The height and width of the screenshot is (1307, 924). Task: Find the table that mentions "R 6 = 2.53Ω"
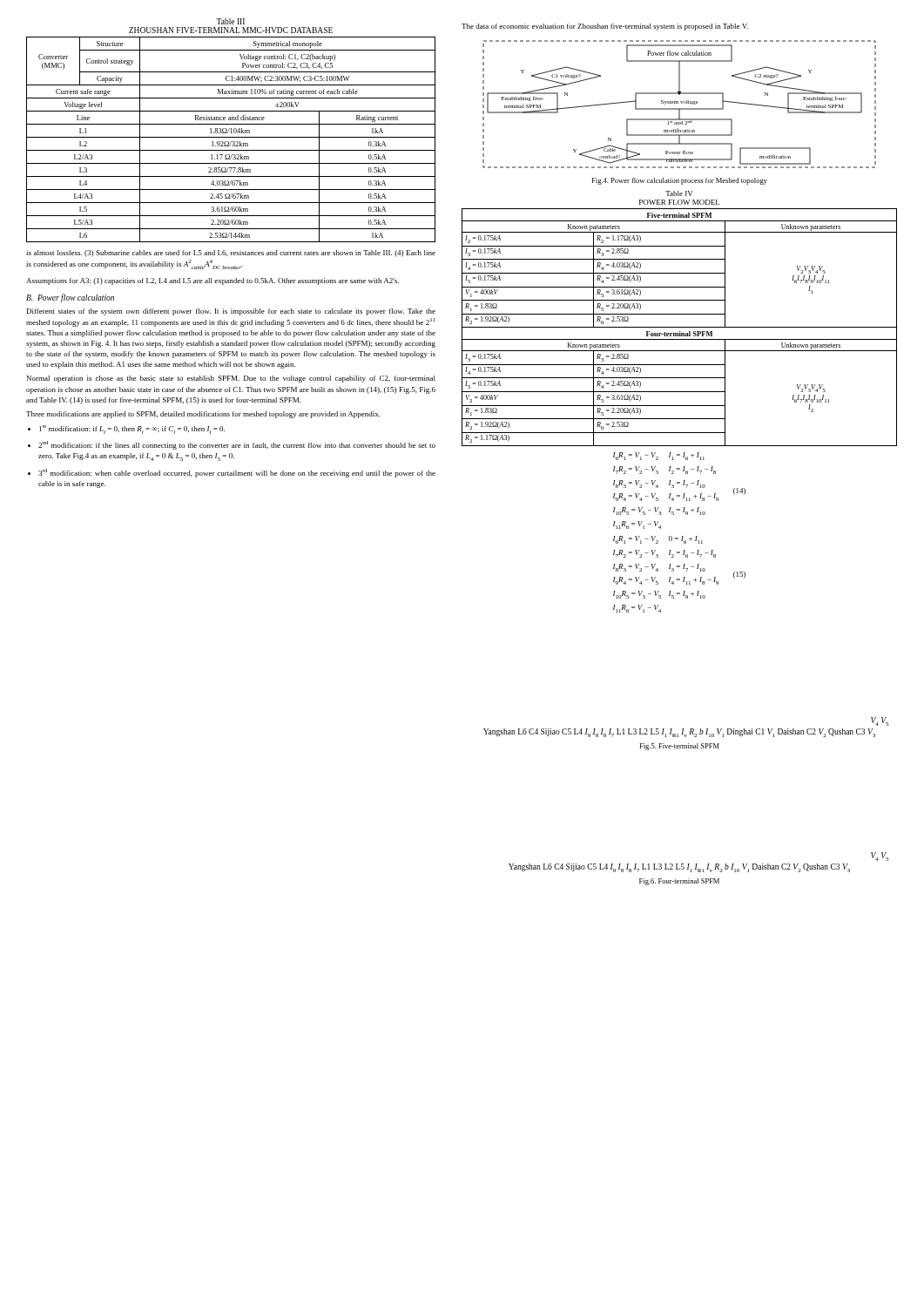coord(679,327)
